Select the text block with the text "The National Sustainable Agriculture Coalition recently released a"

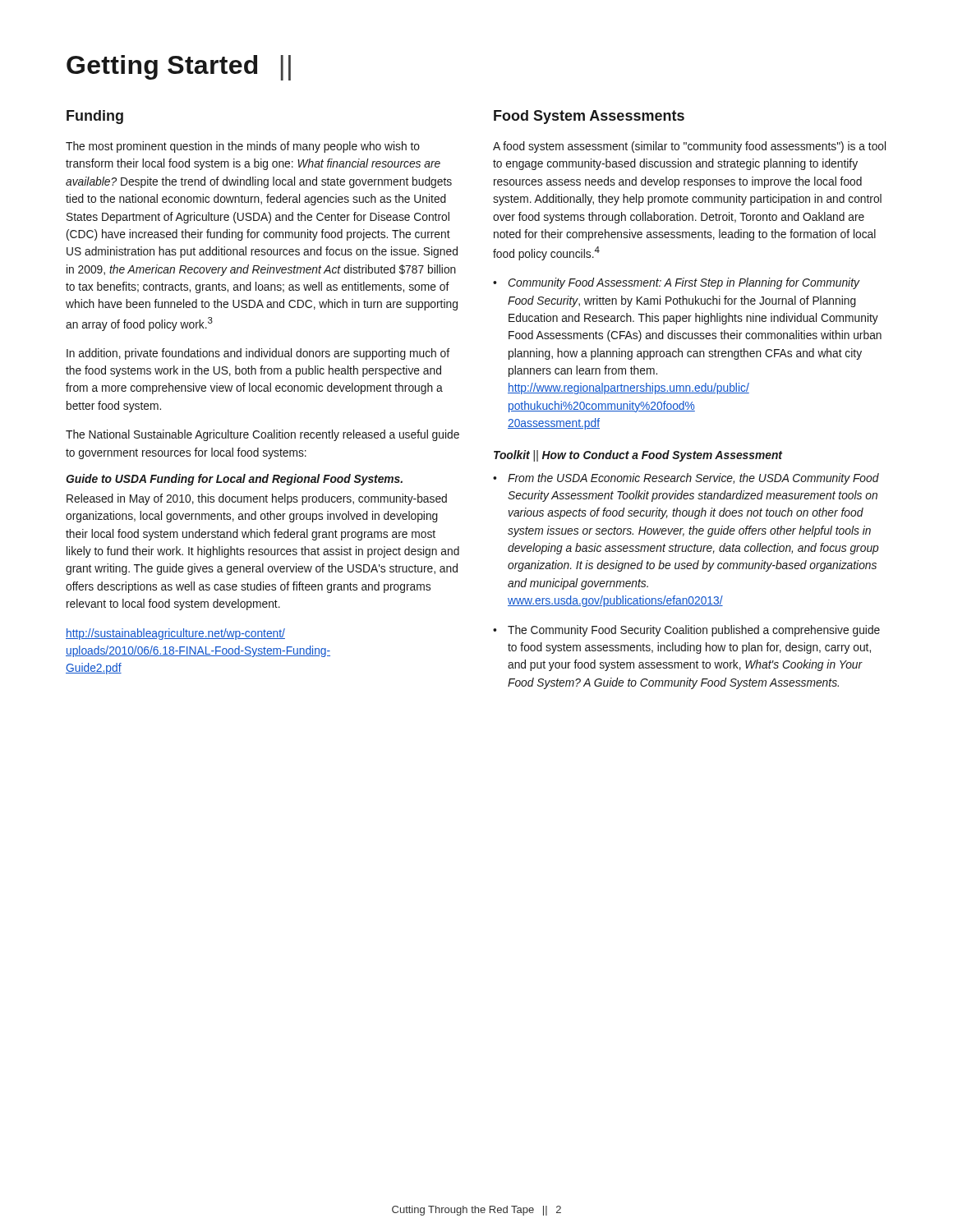coord(263,444)
